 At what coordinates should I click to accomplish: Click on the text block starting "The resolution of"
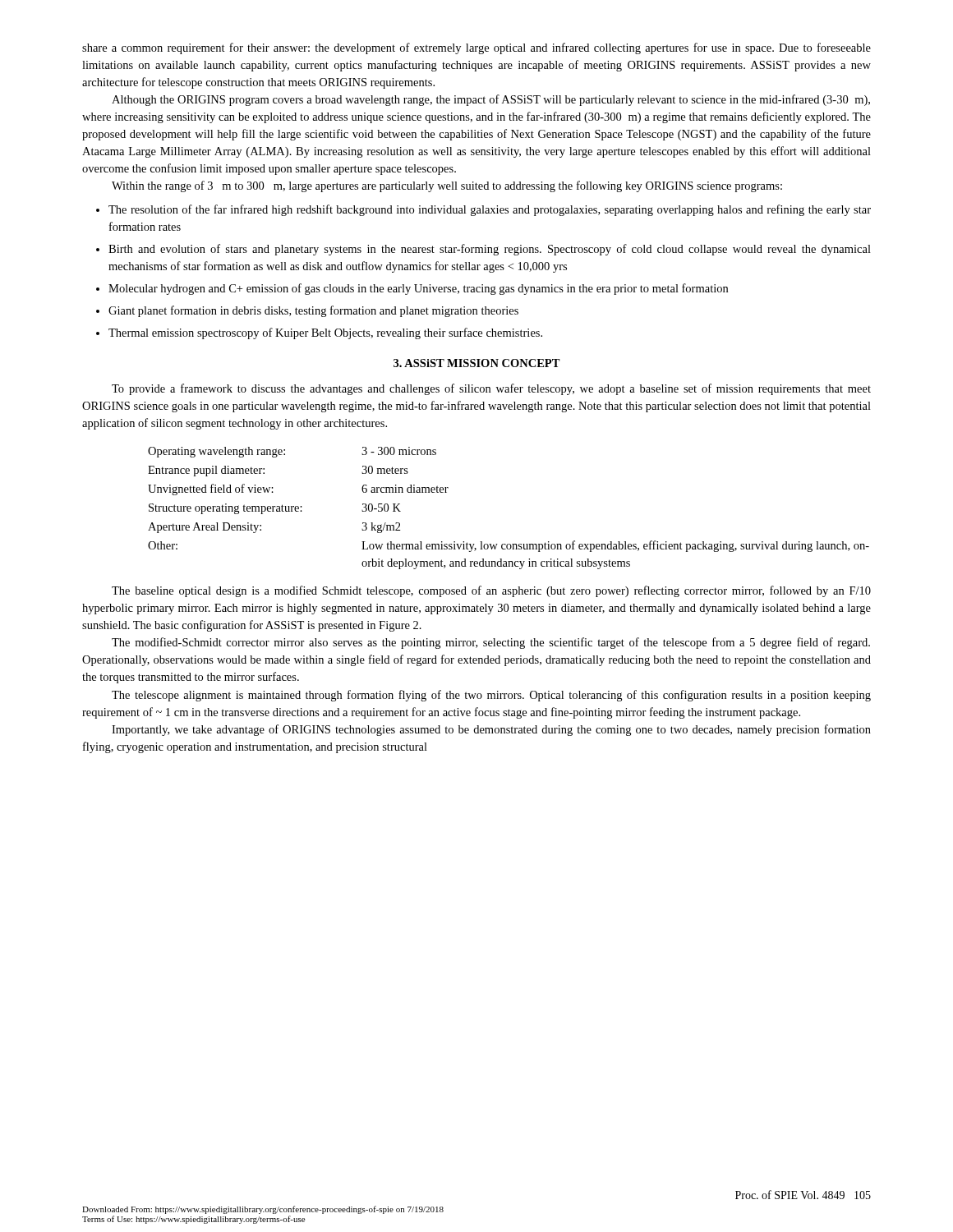tap(490, 218)
